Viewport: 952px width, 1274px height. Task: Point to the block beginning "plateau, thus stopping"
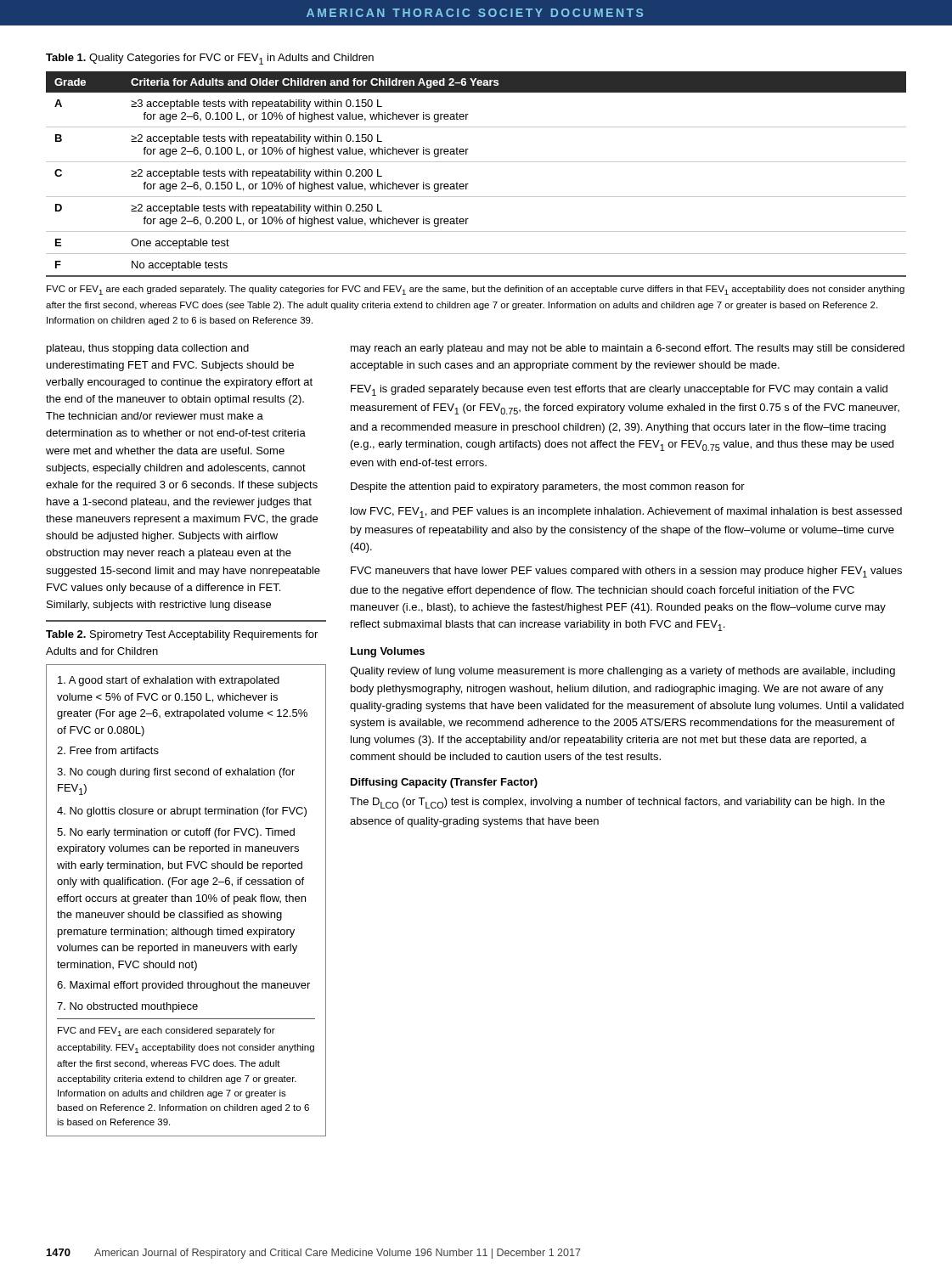tap(186, 476)
